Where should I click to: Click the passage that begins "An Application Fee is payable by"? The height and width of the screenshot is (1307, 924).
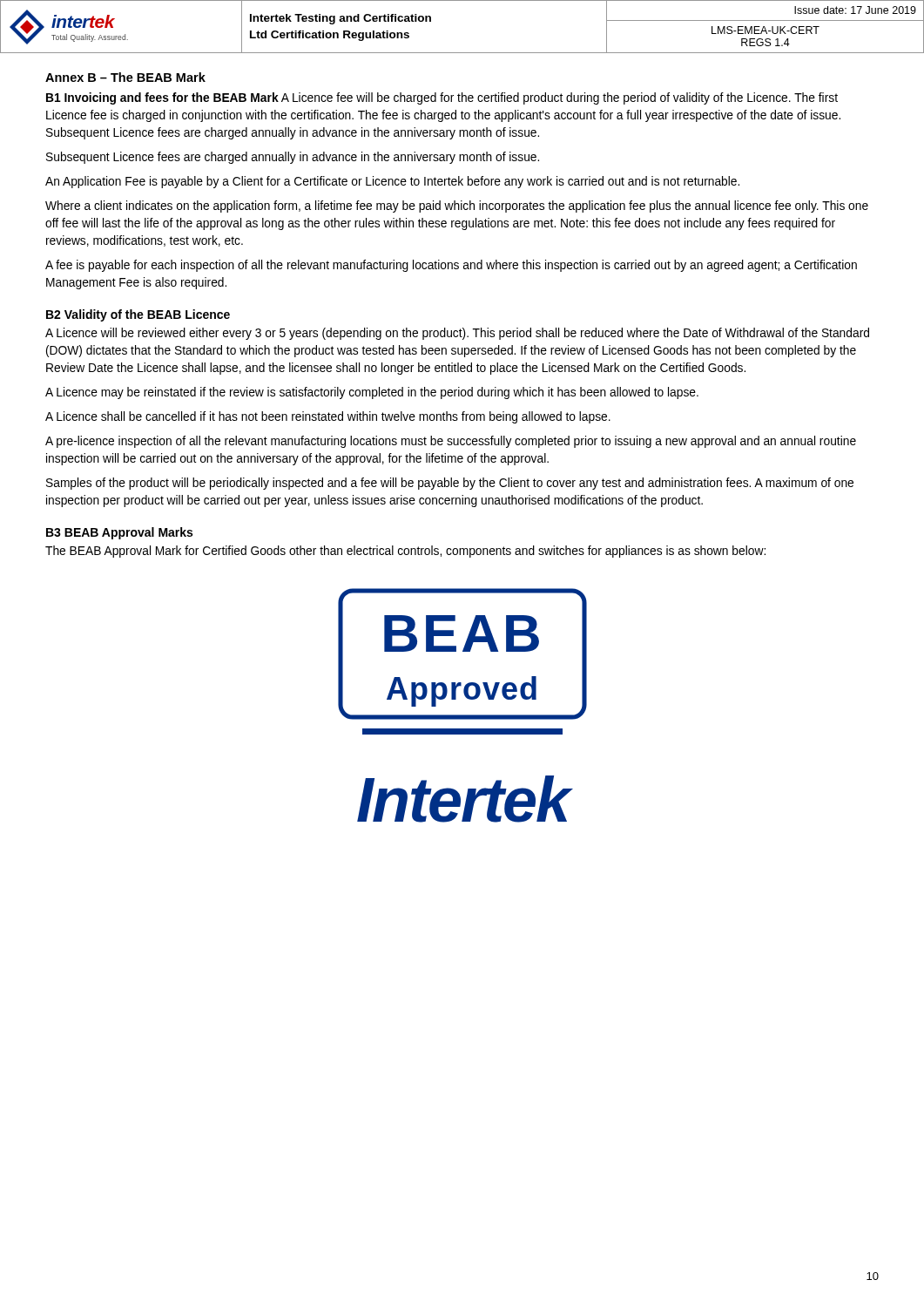click(x=393, y=182)
